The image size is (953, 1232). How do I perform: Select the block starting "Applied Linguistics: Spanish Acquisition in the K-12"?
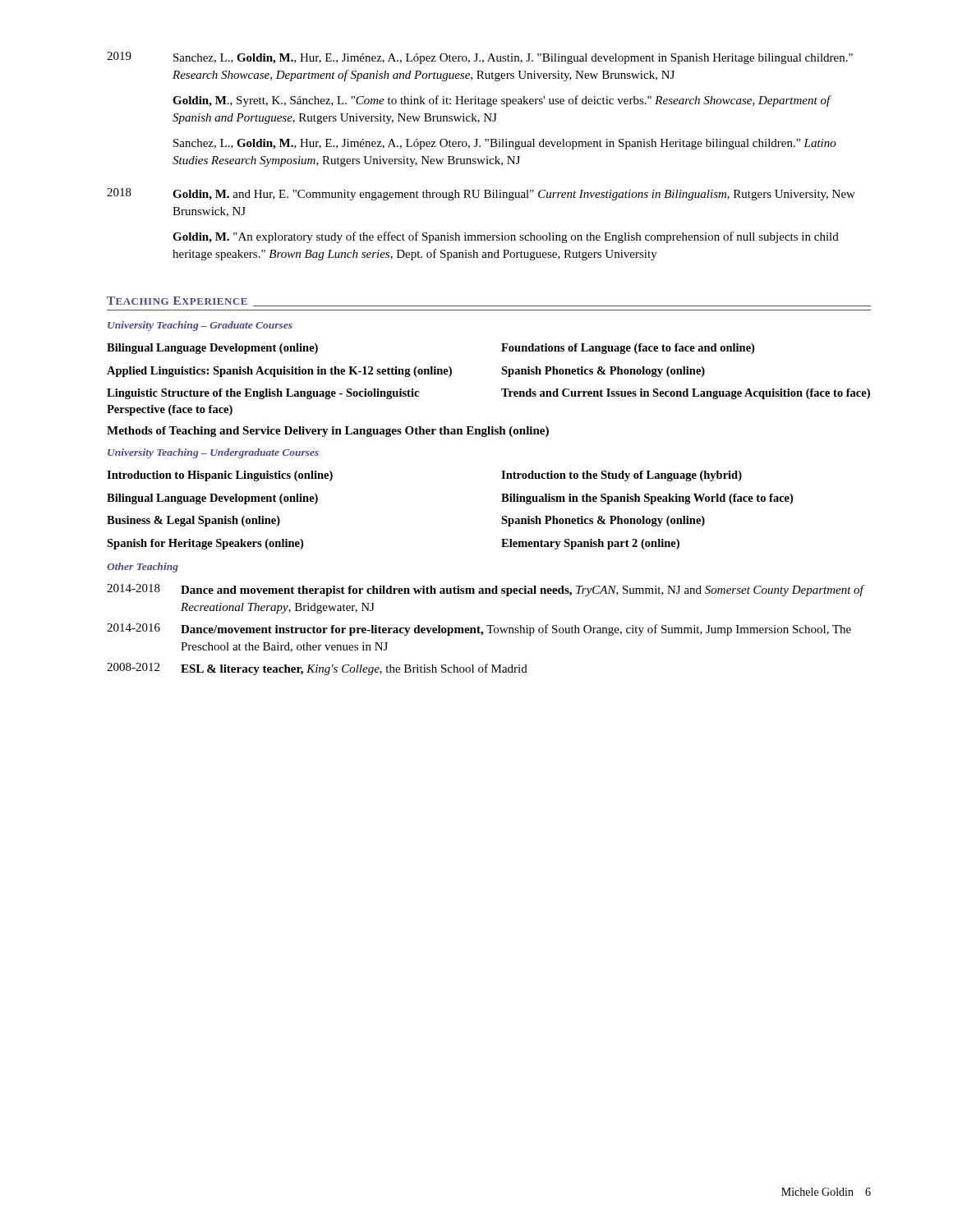406,372
